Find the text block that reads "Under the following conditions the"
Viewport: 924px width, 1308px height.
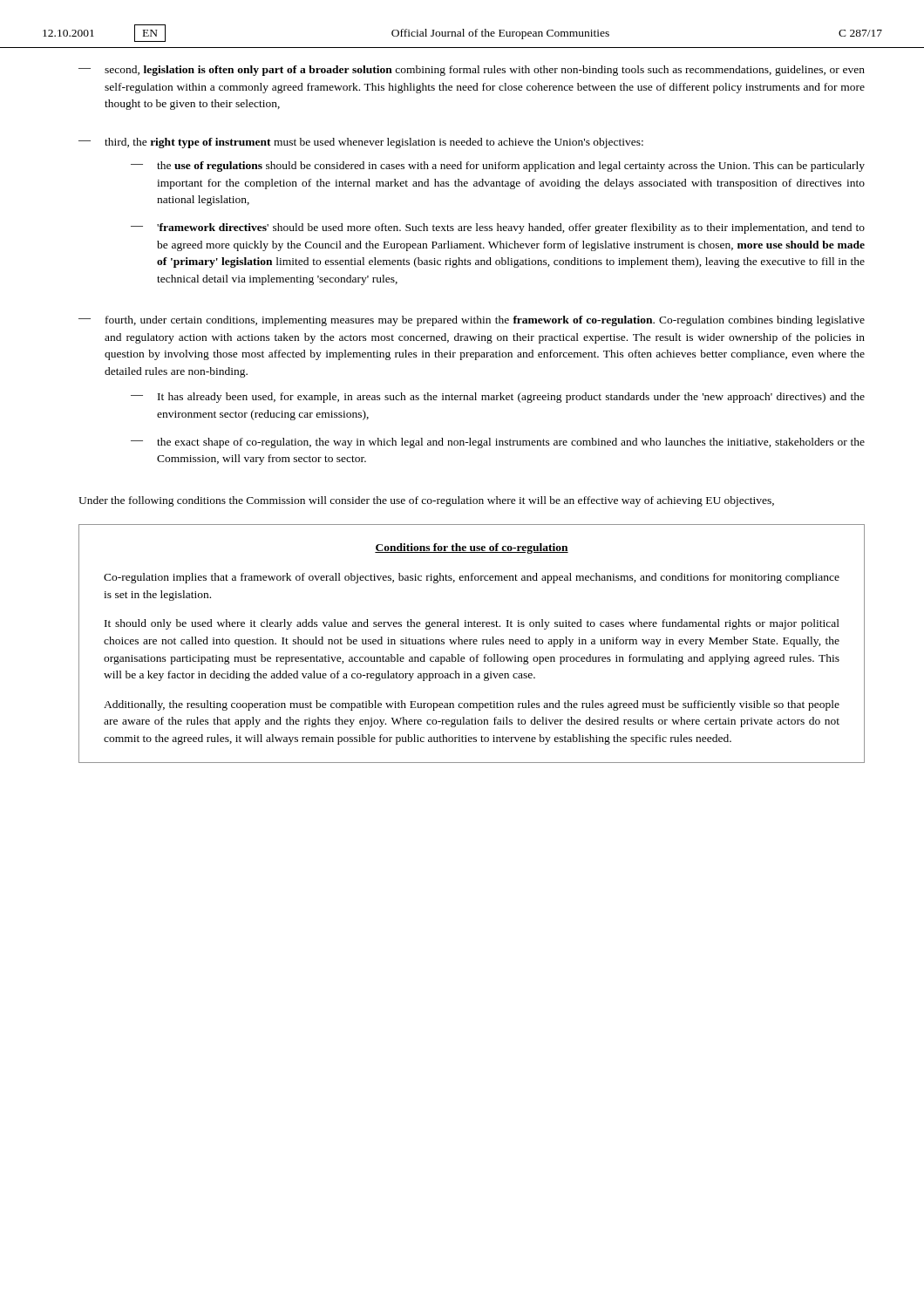(472, 500)
